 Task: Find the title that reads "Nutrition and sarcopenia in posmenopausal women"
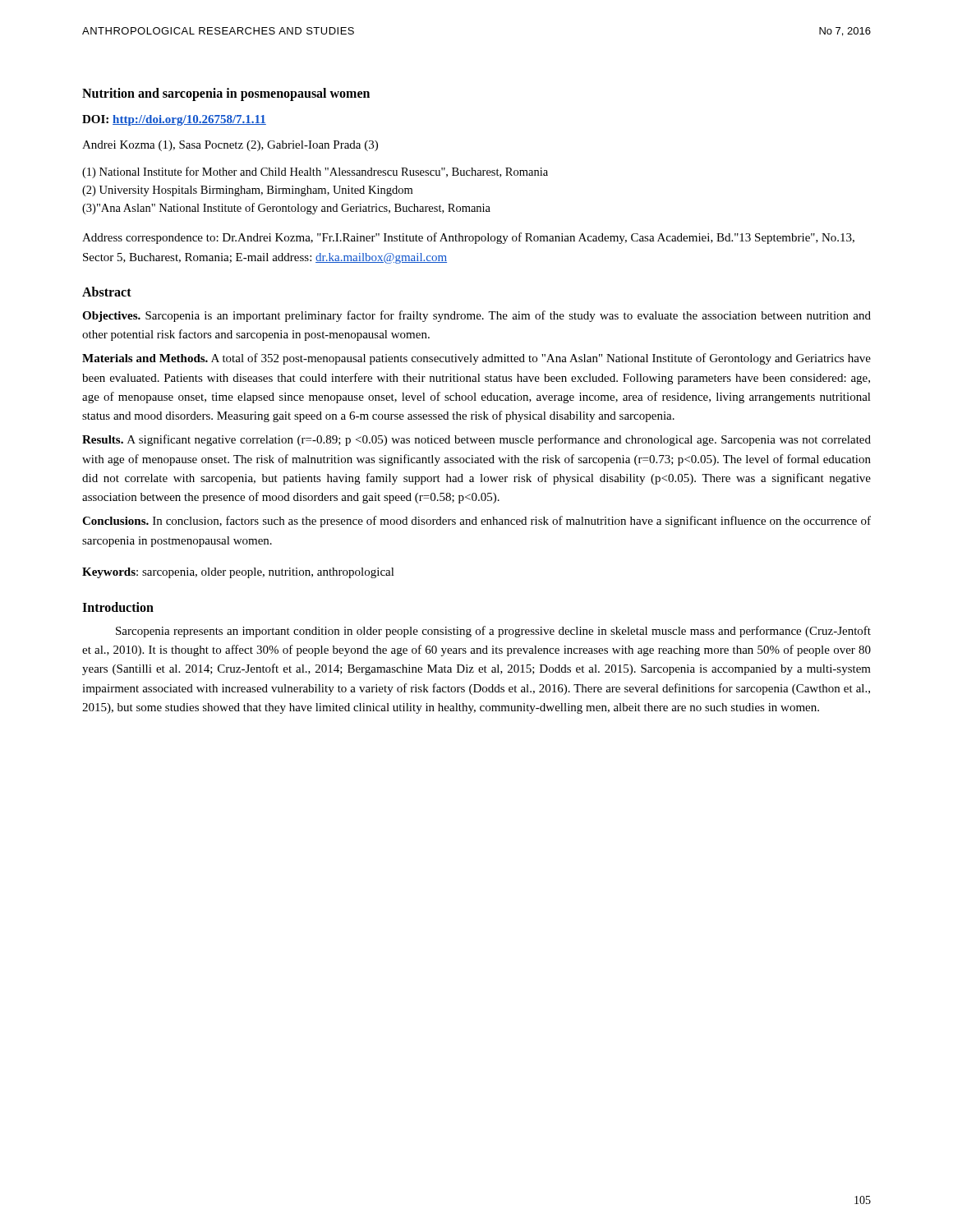226,94
